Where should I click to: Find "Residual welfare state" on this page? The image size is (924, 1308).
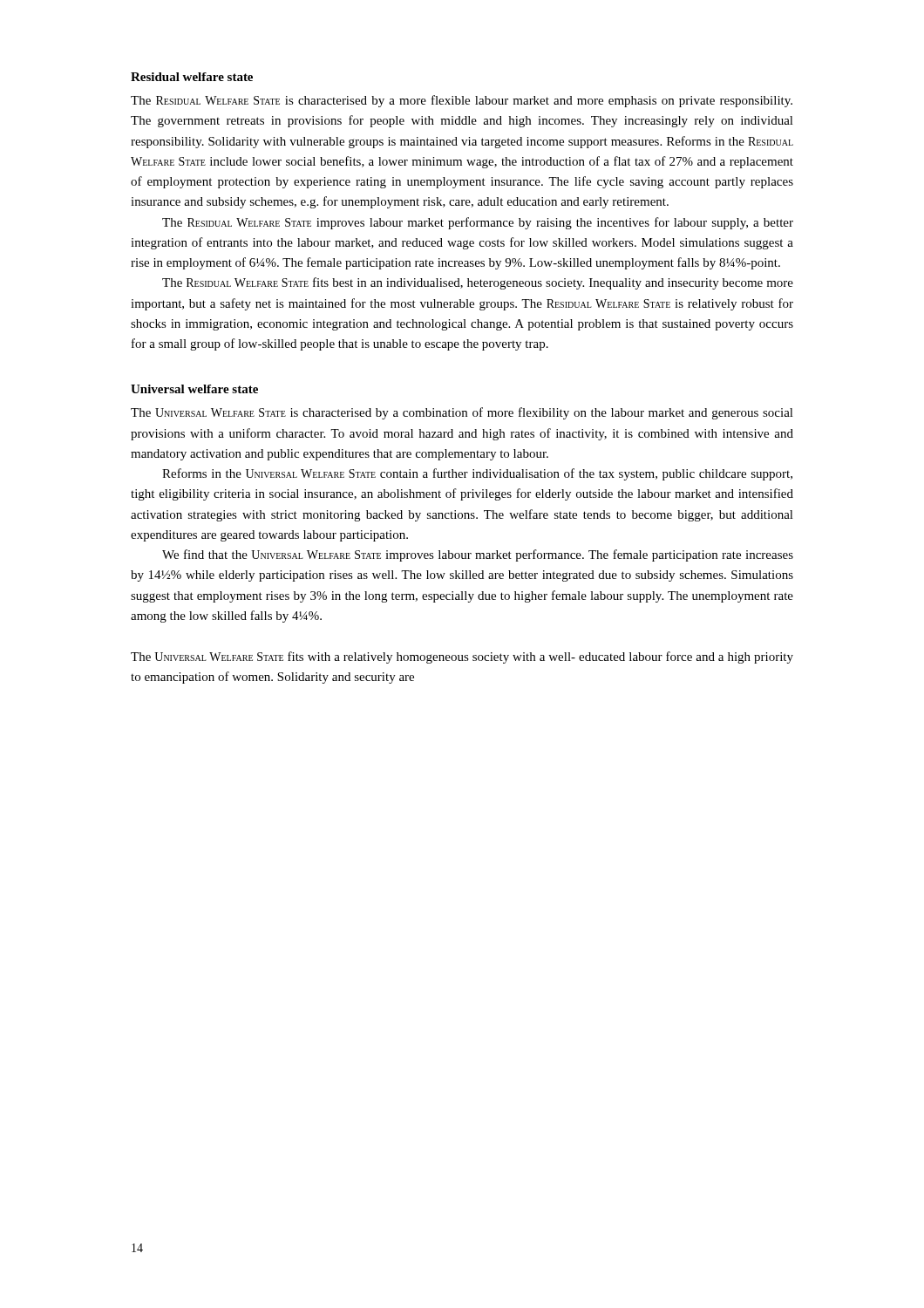[x=192, y=77]
